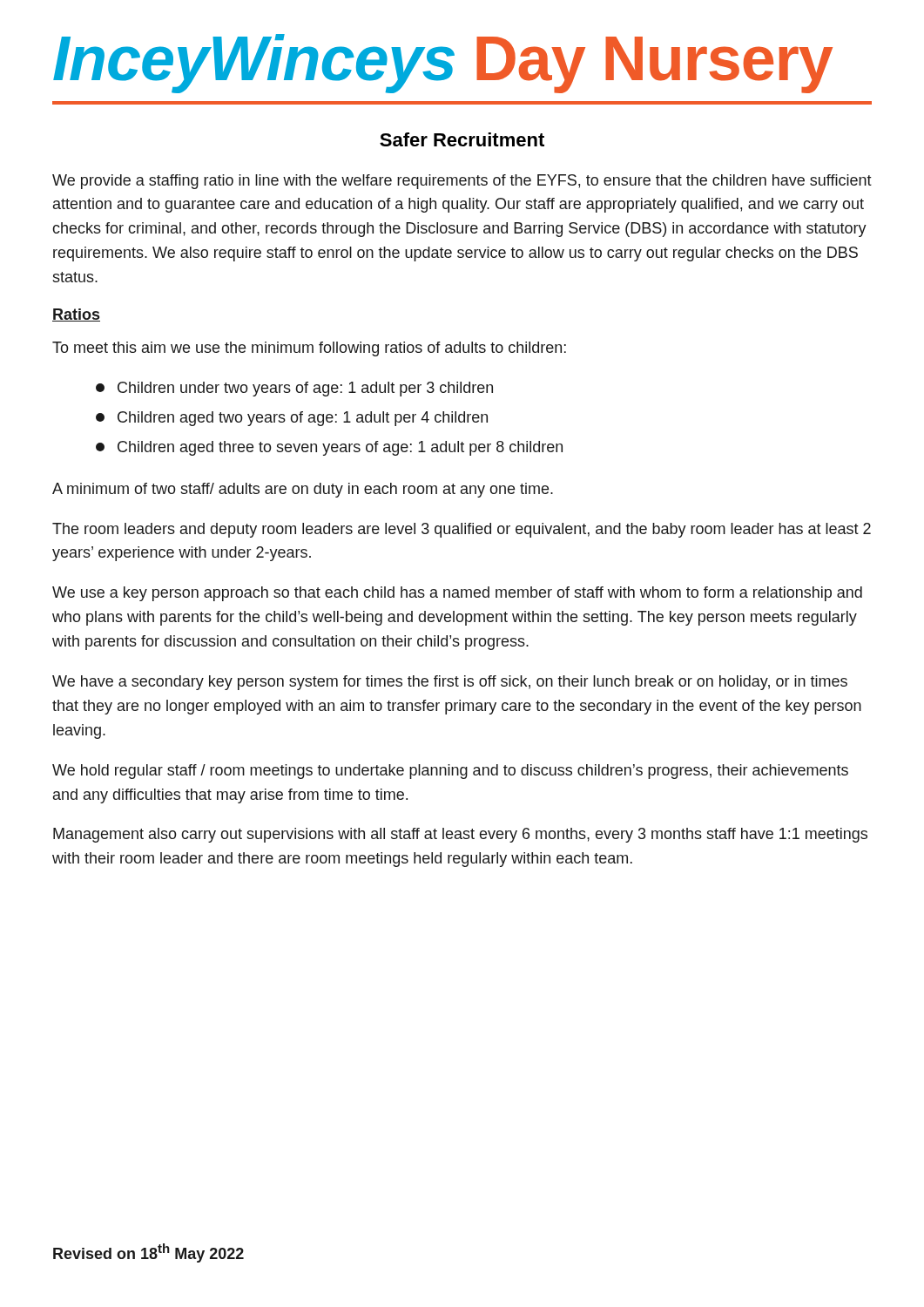Select the list item that says "Children under two years of age: 1 adult"

295,389
